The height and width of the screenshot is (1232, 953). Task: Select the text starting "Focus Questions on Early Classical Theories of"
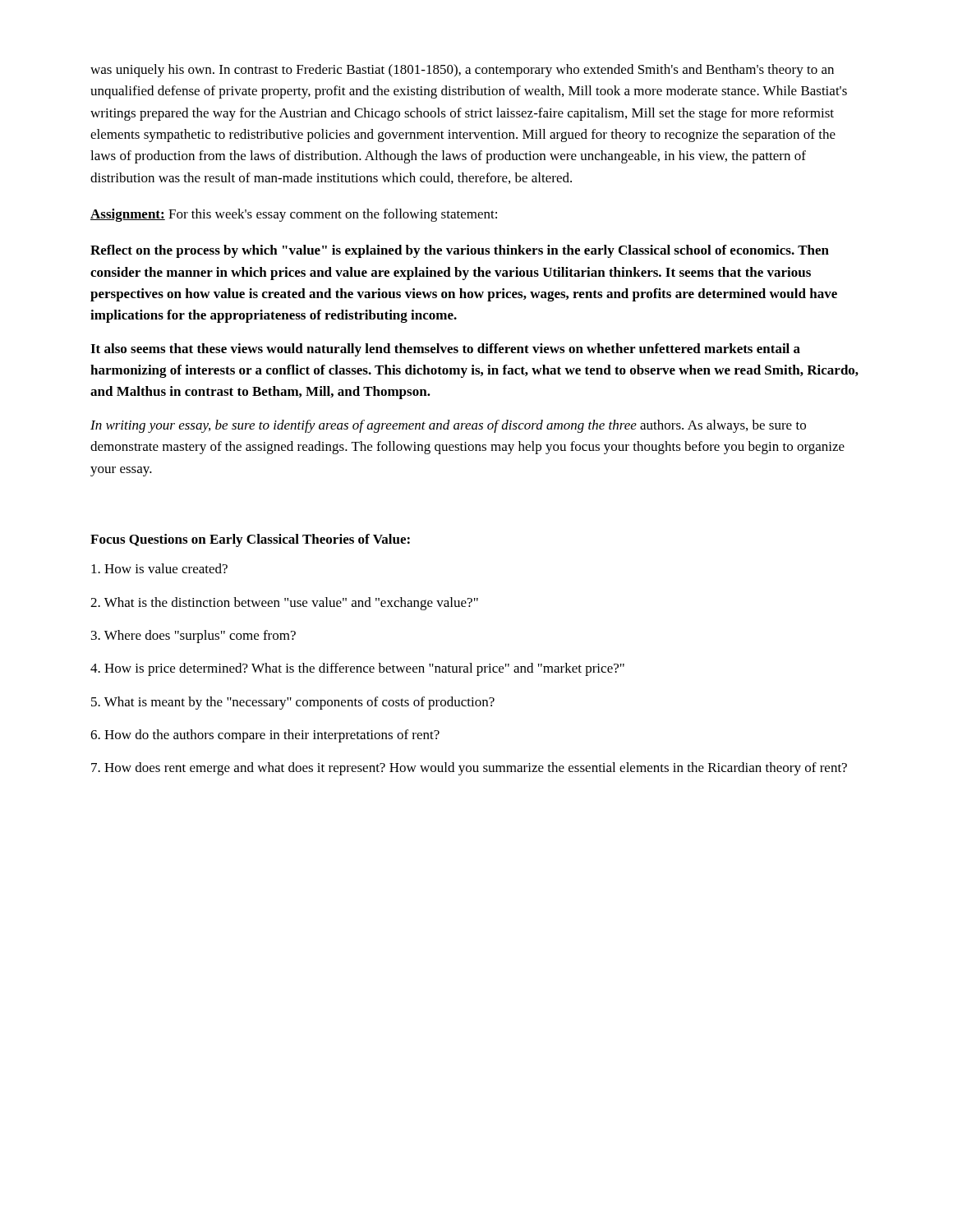click(251, 539)
